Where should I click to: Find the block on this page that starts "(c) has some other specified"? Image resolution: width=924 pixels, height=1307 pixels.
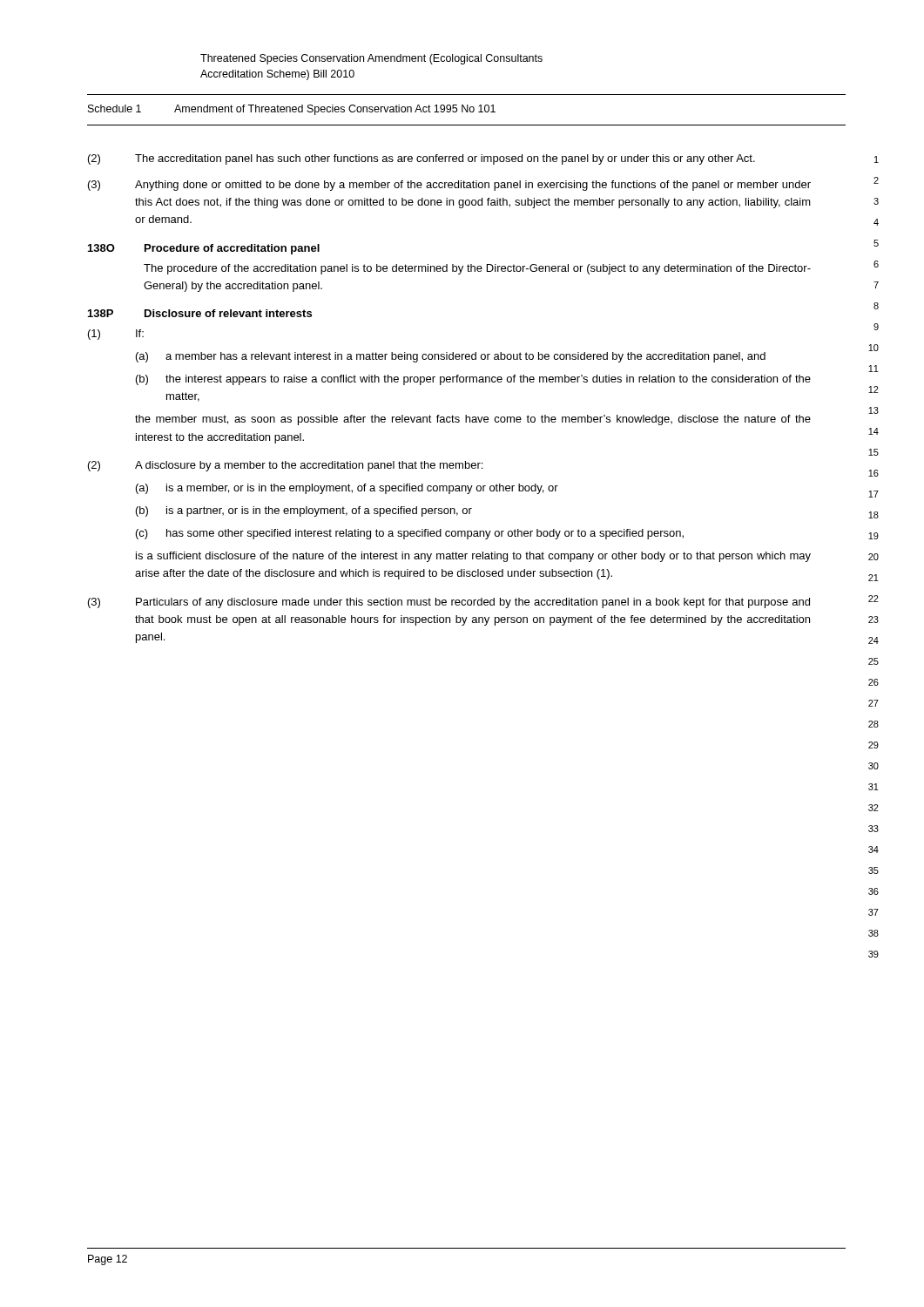click(x=473, y=533)
